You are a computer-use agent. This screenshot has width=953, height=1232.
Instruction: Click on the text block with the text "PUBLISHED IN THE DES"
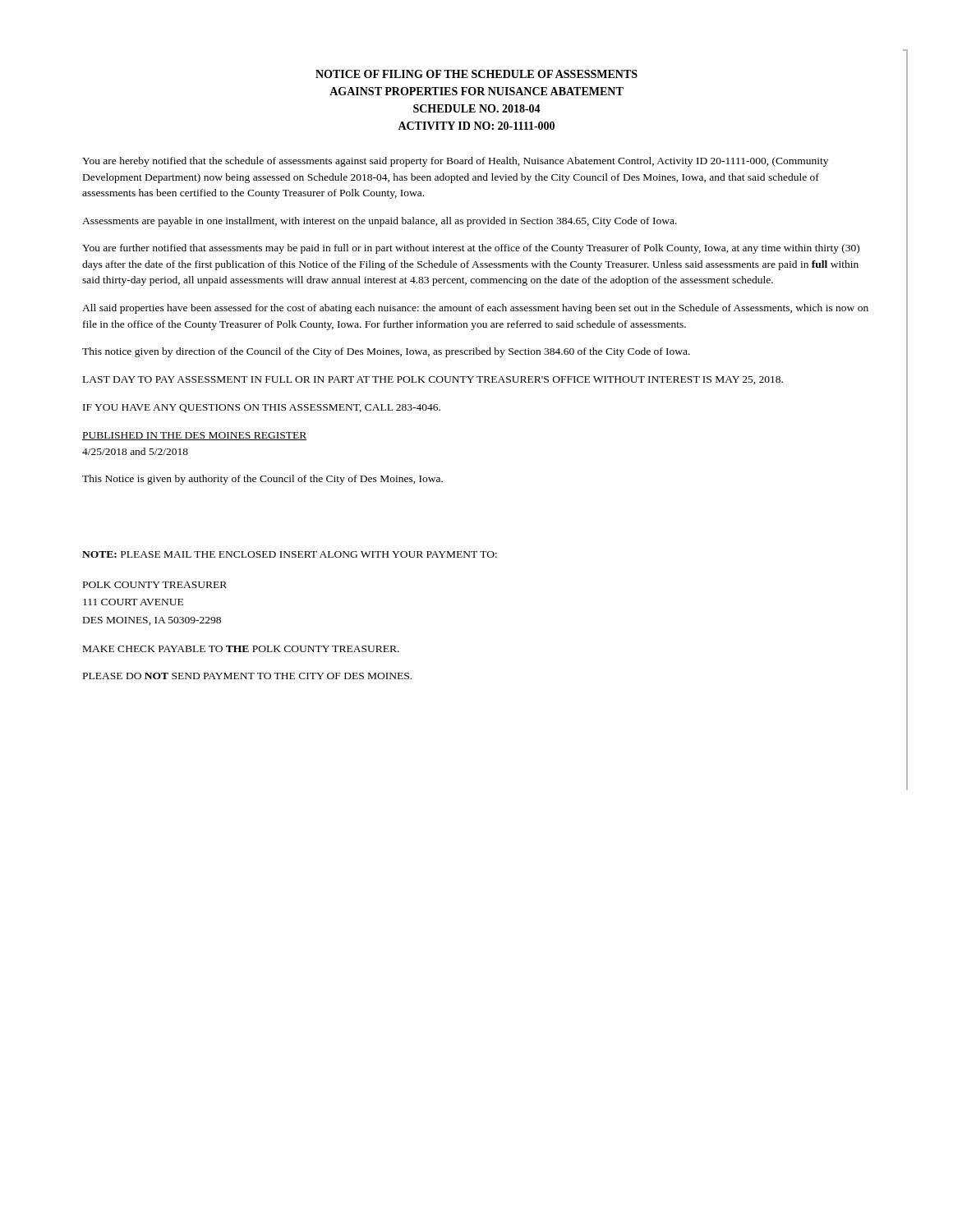coord(194,443)
